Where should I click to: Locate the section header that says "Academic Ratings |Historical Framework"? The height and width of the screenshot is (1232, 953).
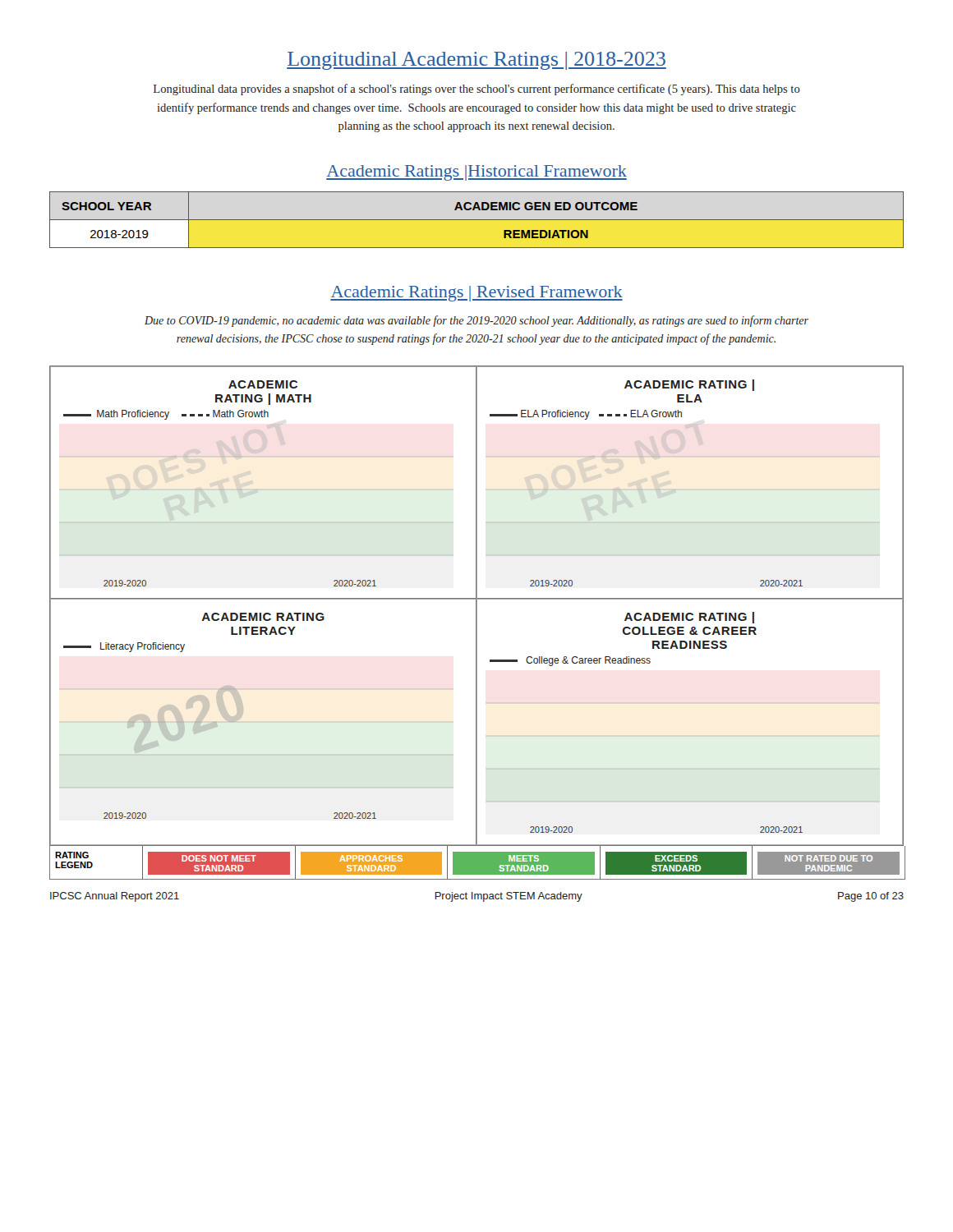click(x=476, y=171)
